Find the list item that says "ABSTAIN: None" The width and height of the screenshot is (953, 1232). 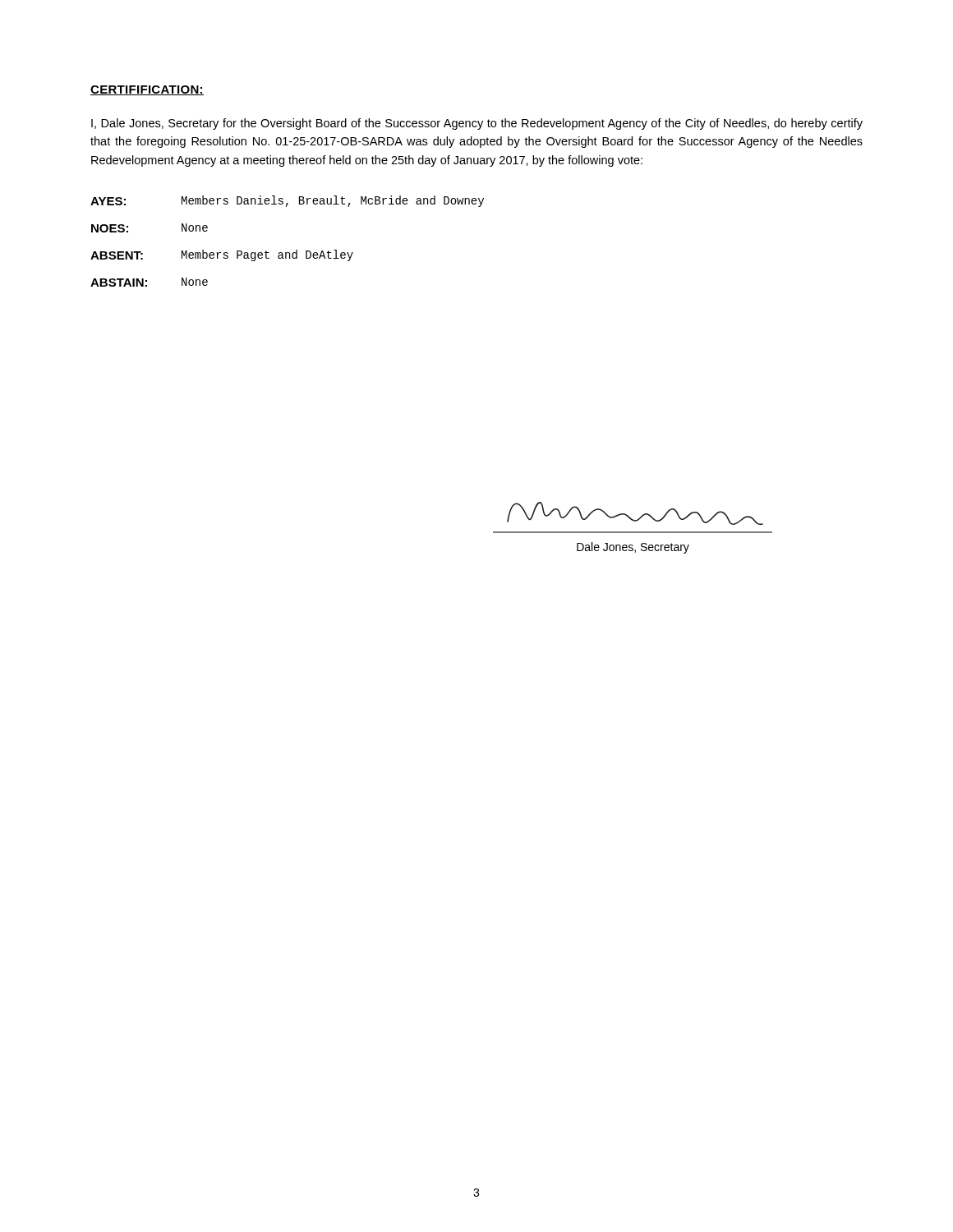(149, 282)
